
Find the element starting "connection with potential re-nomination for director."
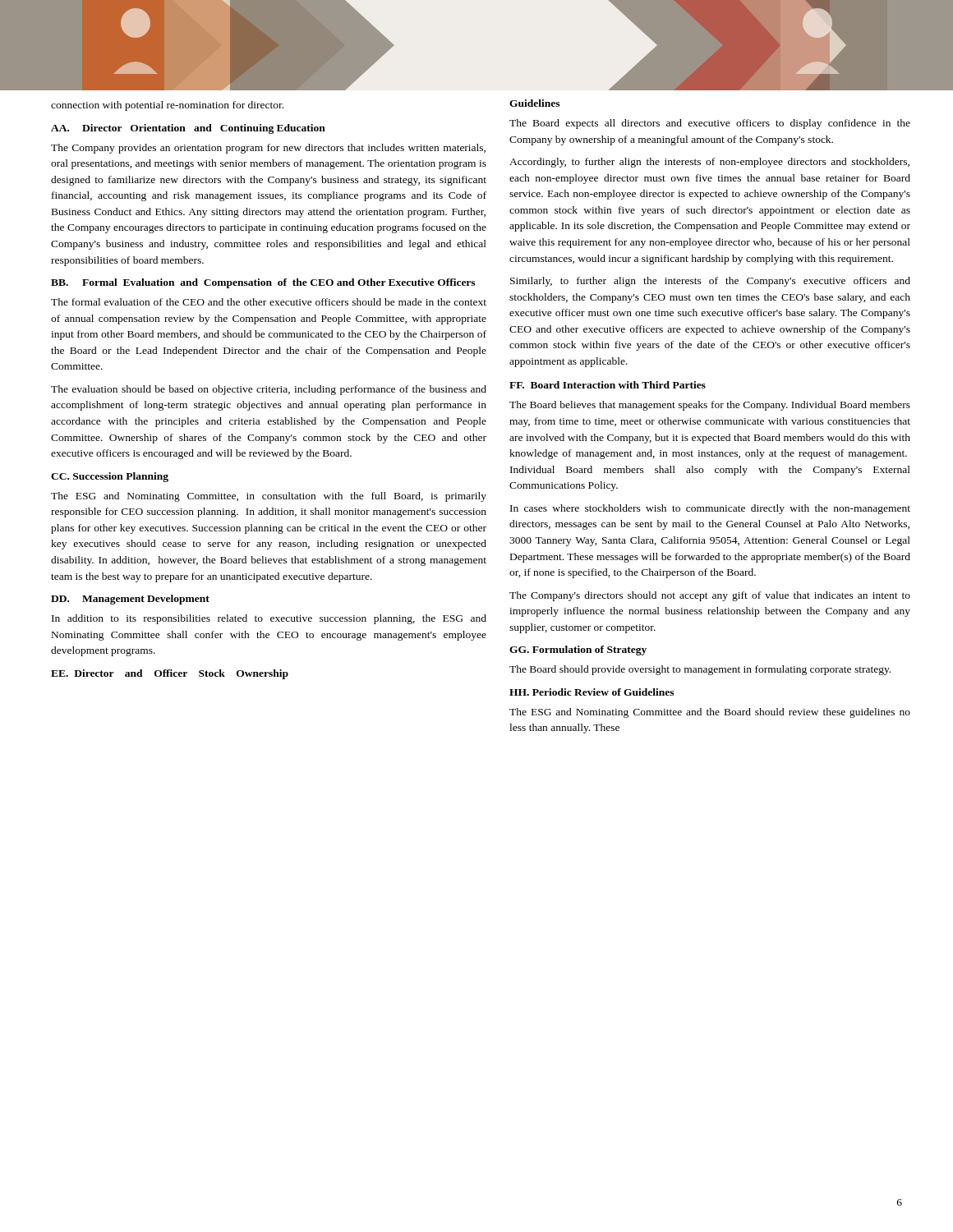(168, 105)
